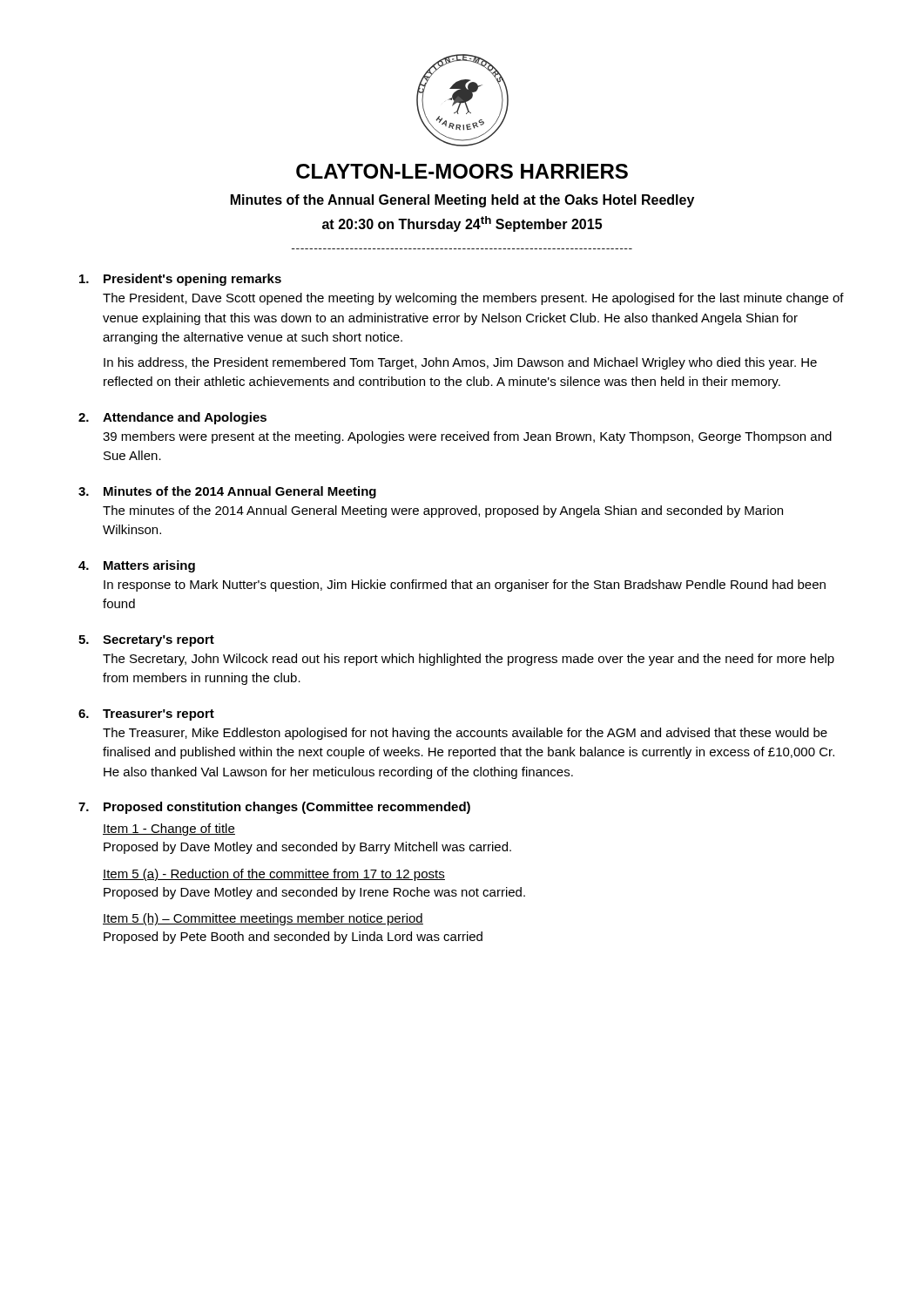Navigate to the text starting "5. Secretary's report"
Image resolution: width=924 pixels, height=1307 pixels.
(462, 663)
